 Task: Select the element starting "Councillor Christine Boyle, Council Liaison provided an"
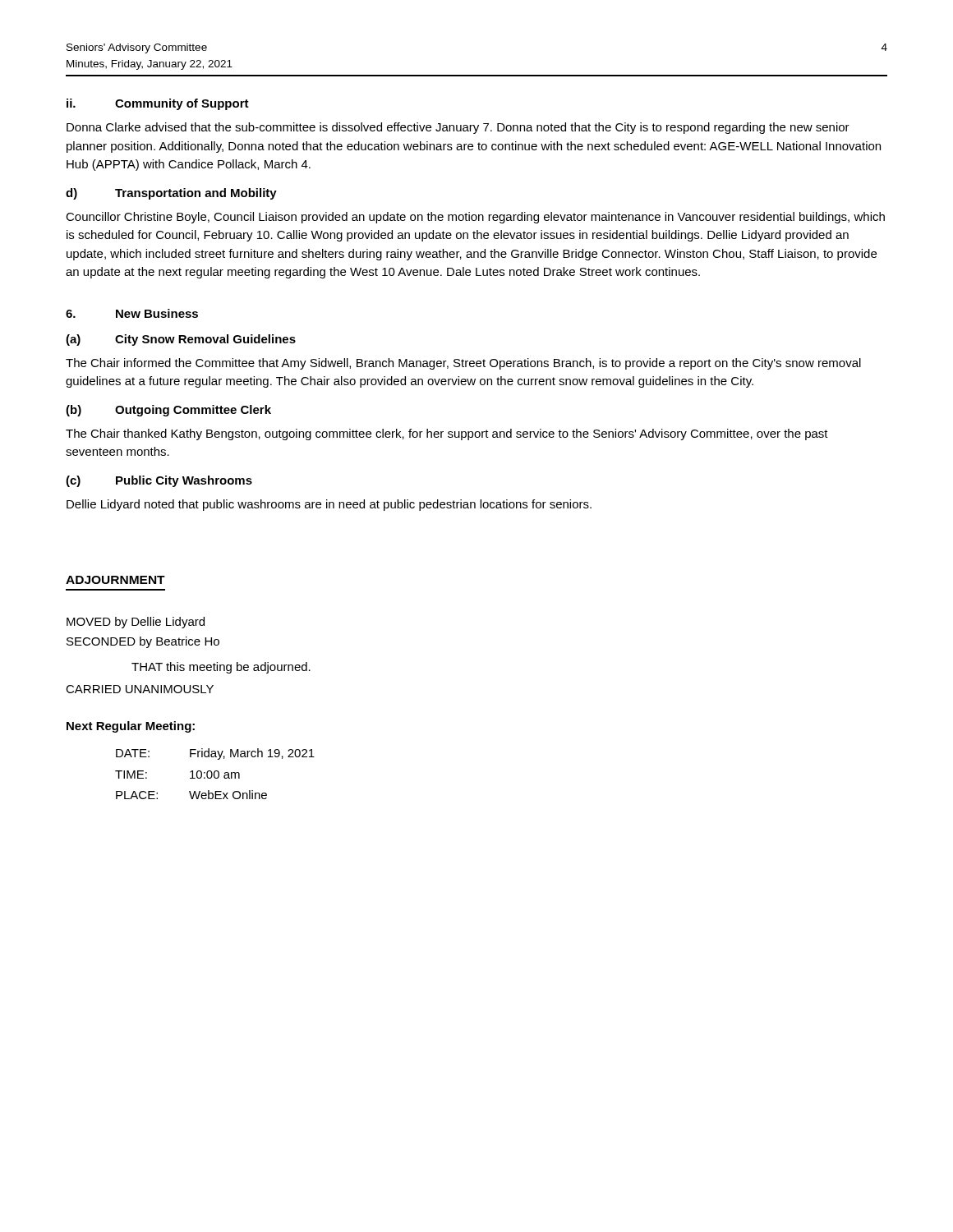(476, 244)
